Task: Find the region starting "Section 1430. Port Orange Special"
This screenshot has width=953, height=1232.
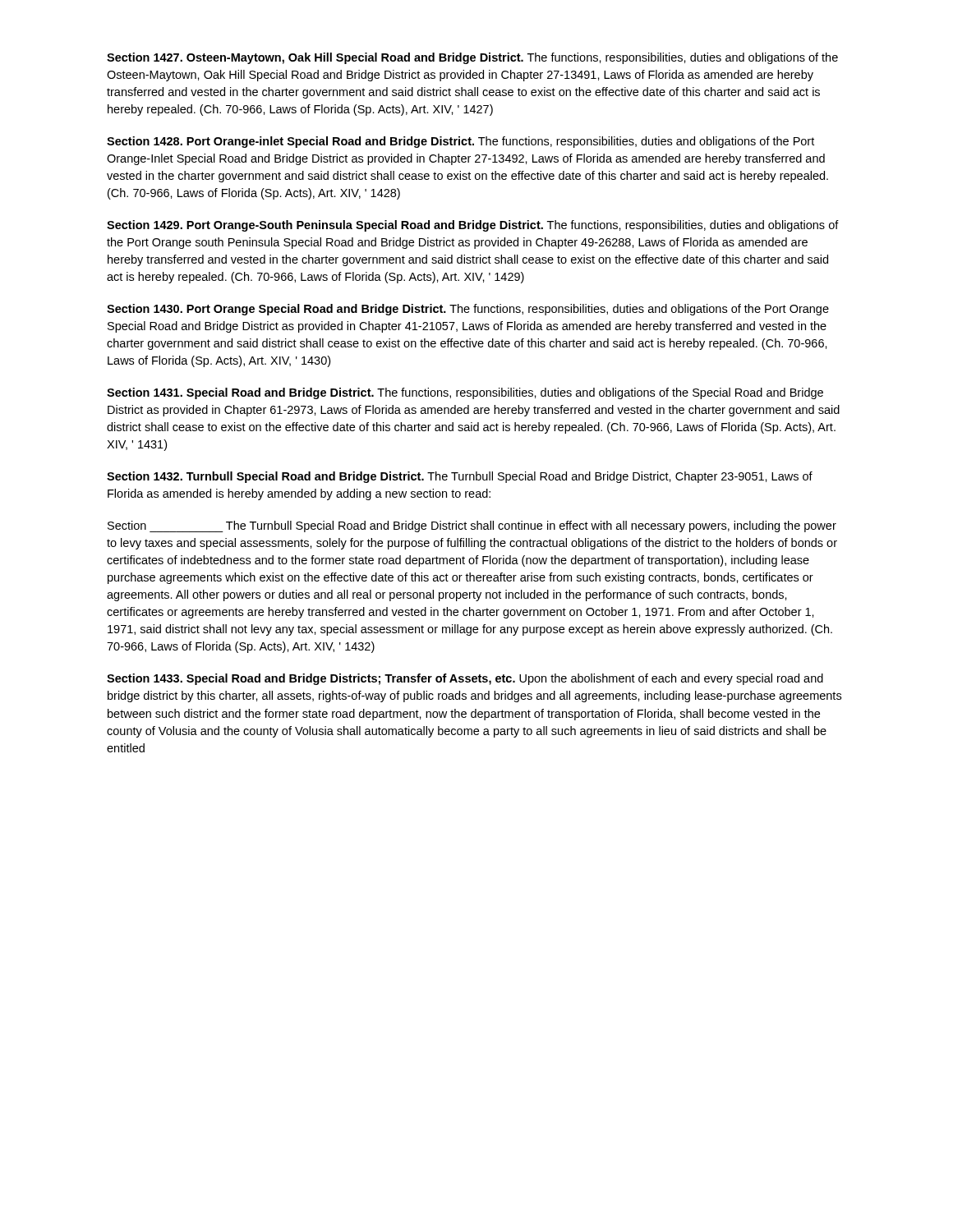Action: [x=476, y=335]
